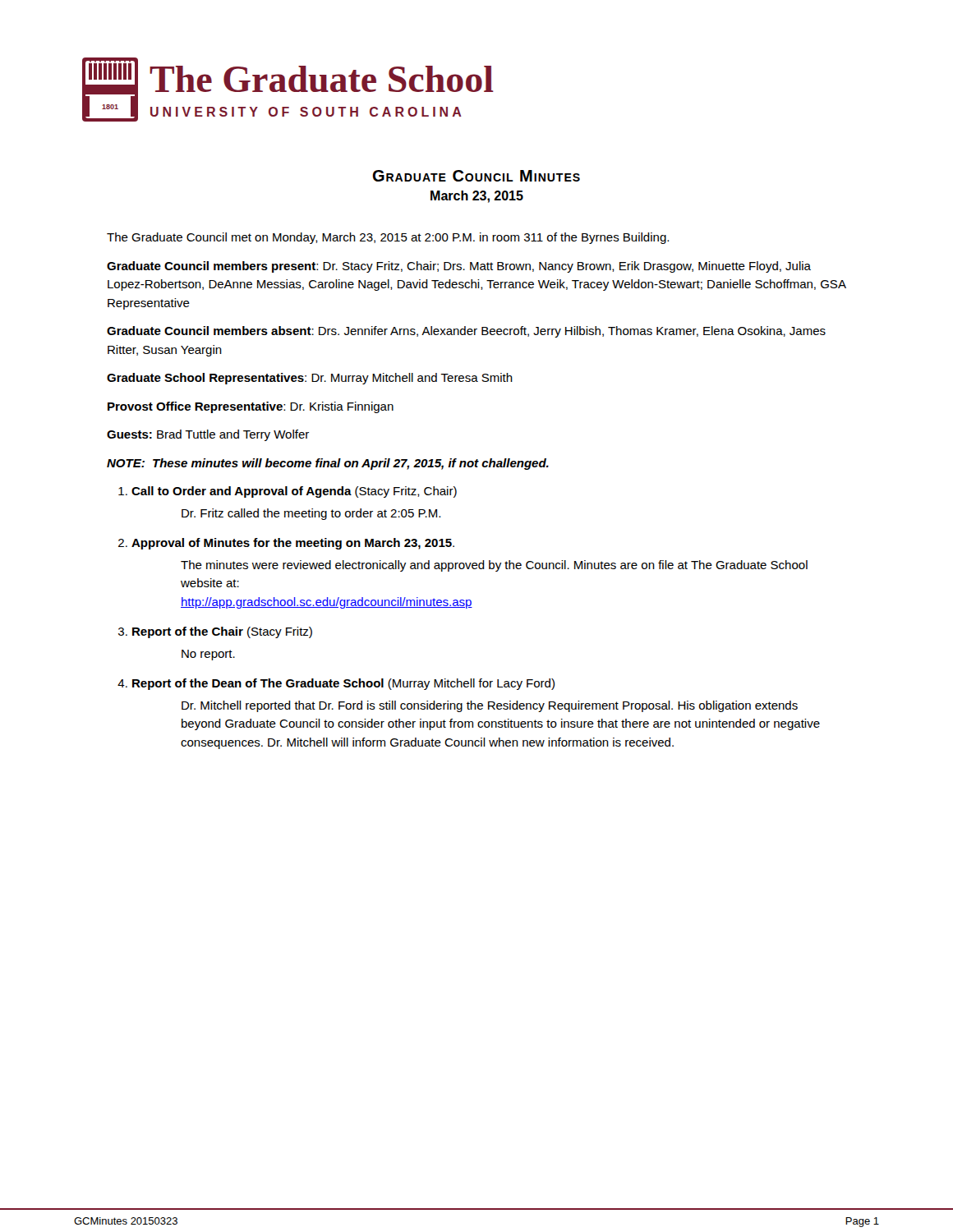Select the passage starting "Approval of Minutes for"

pos(481,573)
